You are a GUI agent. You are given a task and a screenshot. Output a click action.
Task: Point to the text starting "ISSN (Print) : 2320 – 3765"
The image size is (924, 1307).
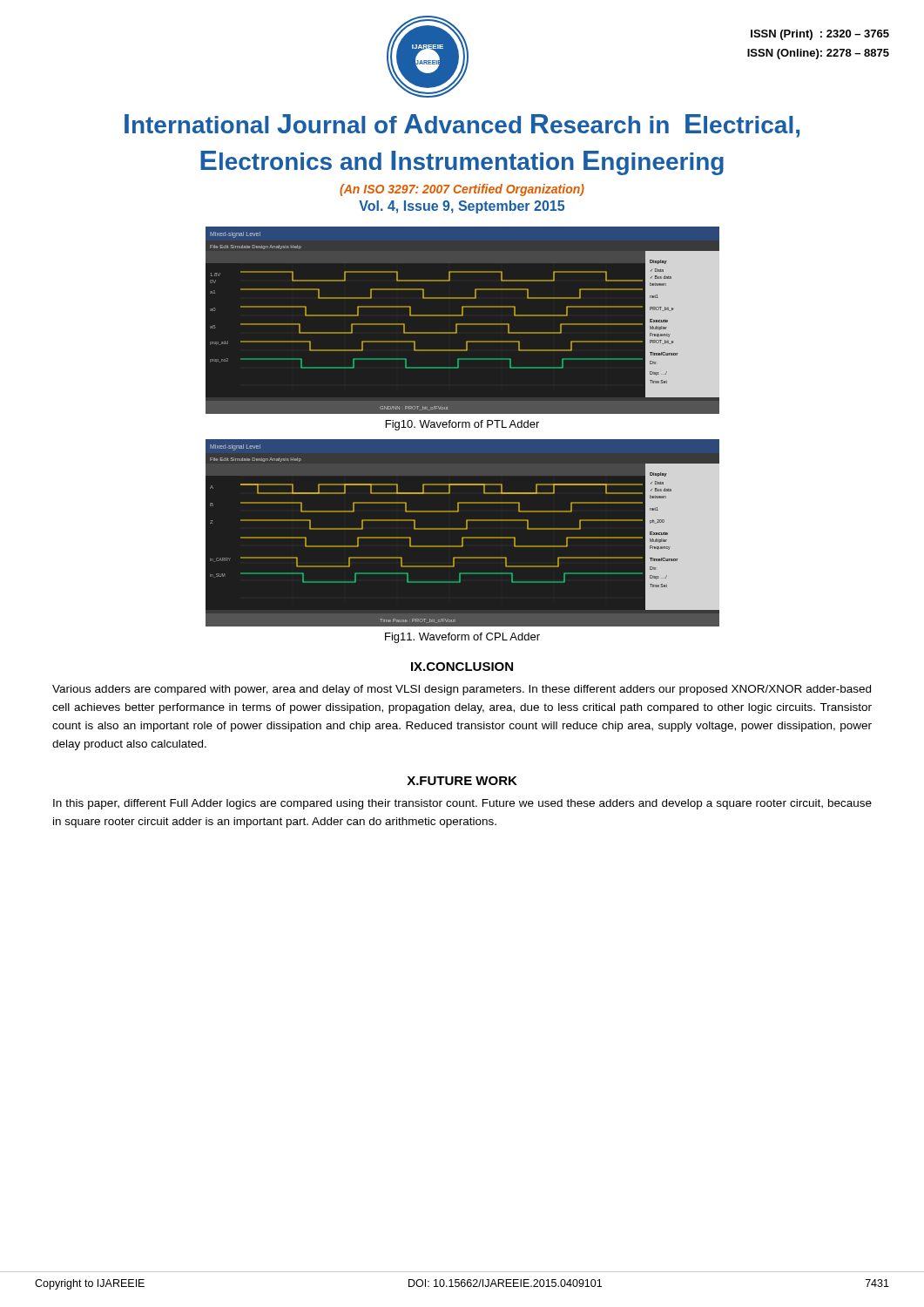[818, 43]
